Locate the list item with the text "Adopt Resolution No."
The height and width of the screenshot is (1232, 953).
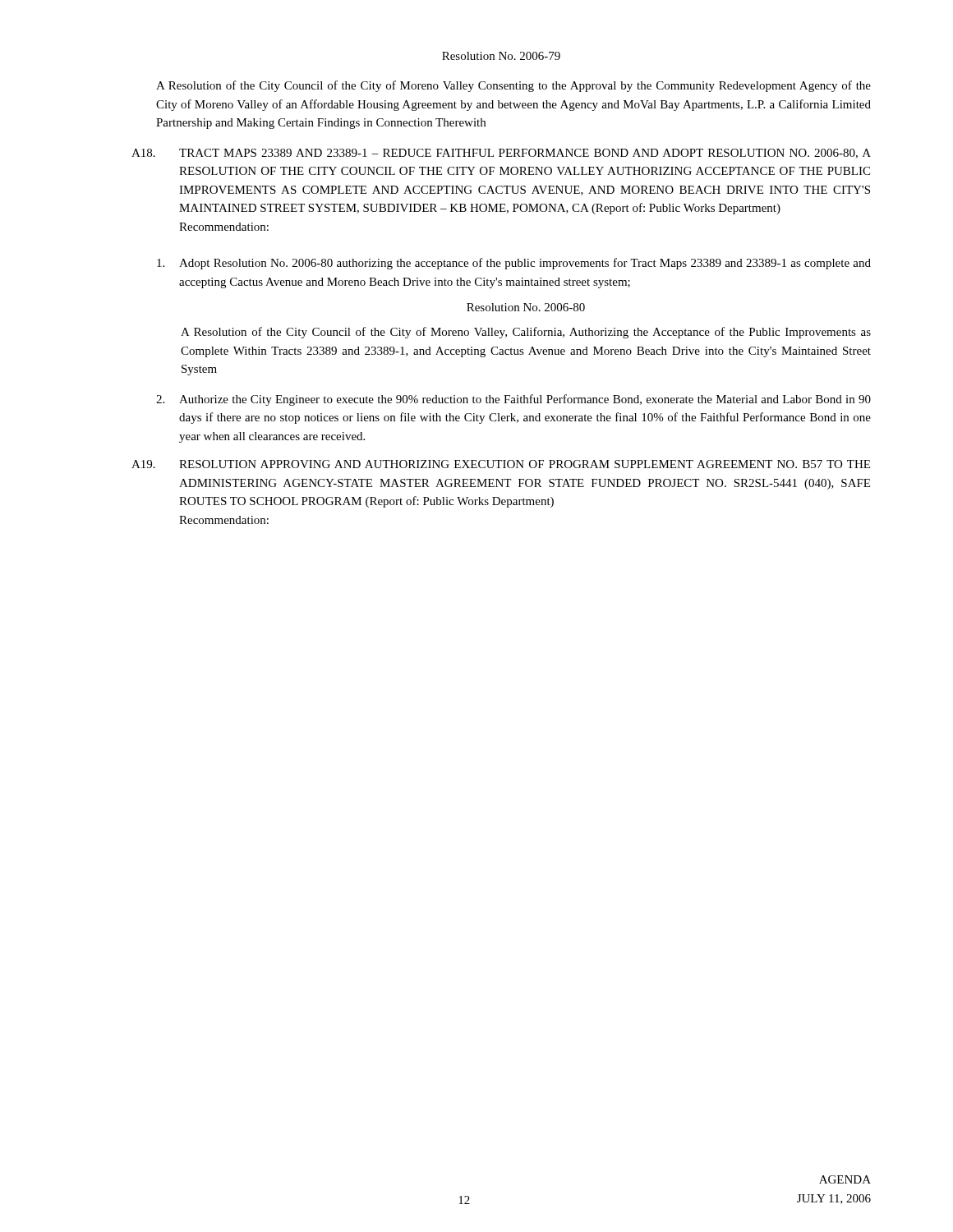pyautogui.click(x=513, y=272)
